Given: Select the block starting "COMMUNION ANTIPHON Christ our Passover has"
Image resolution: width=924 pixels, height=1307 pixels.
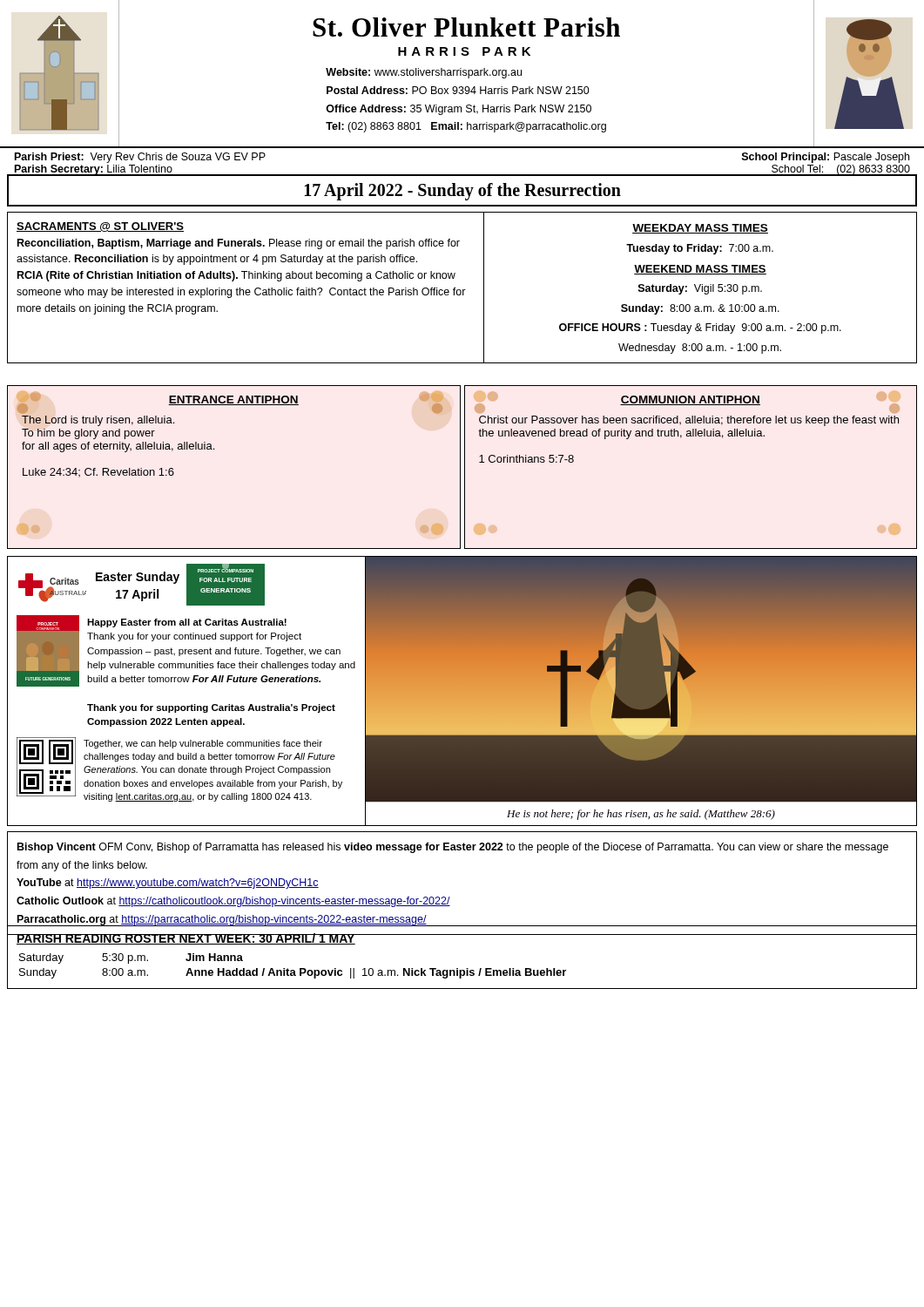Looking at the screenshot, I should point(690,467).
